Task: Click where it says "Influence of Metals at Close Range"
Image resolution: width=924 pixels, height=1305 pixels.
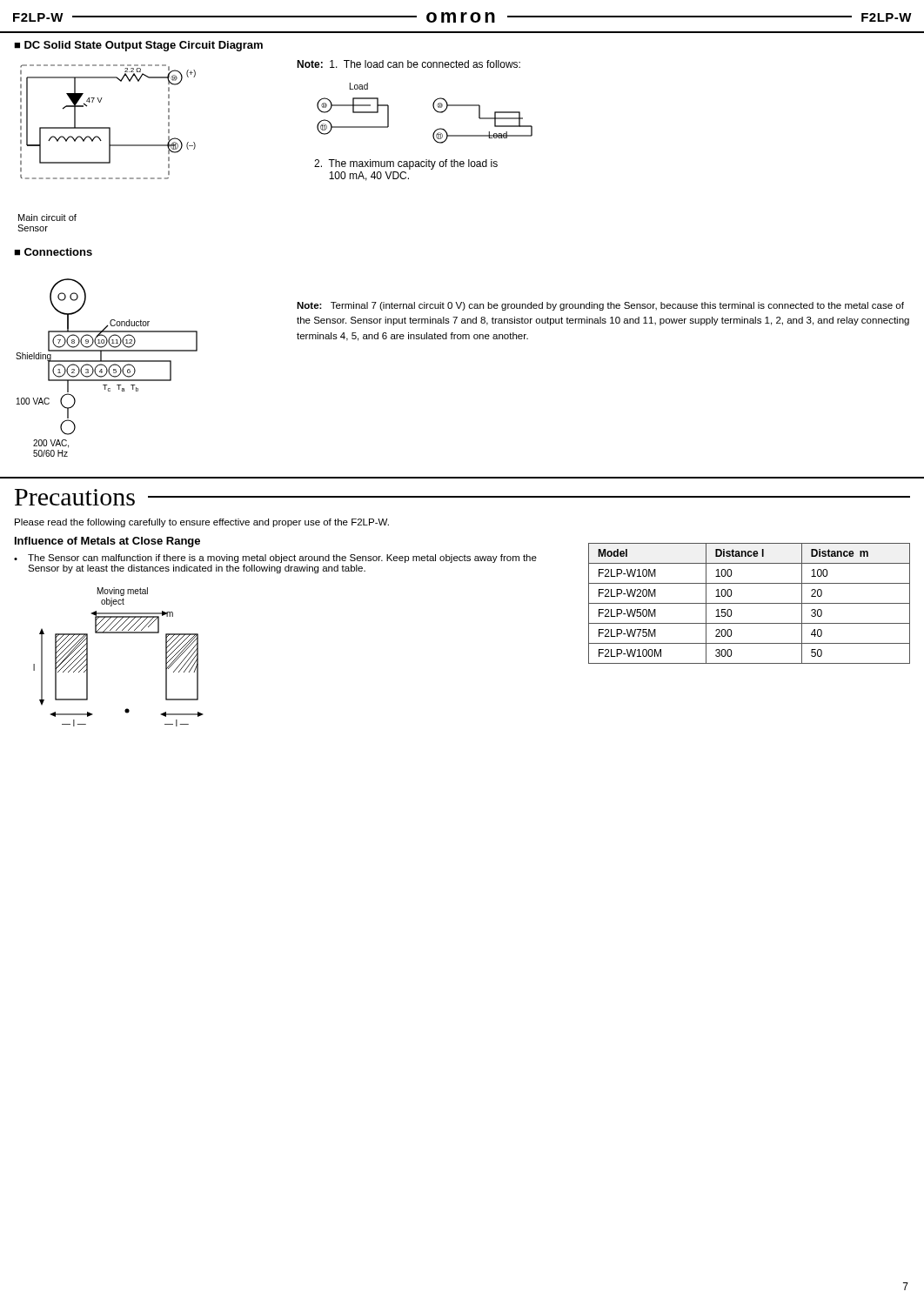Action: (107, 541)
